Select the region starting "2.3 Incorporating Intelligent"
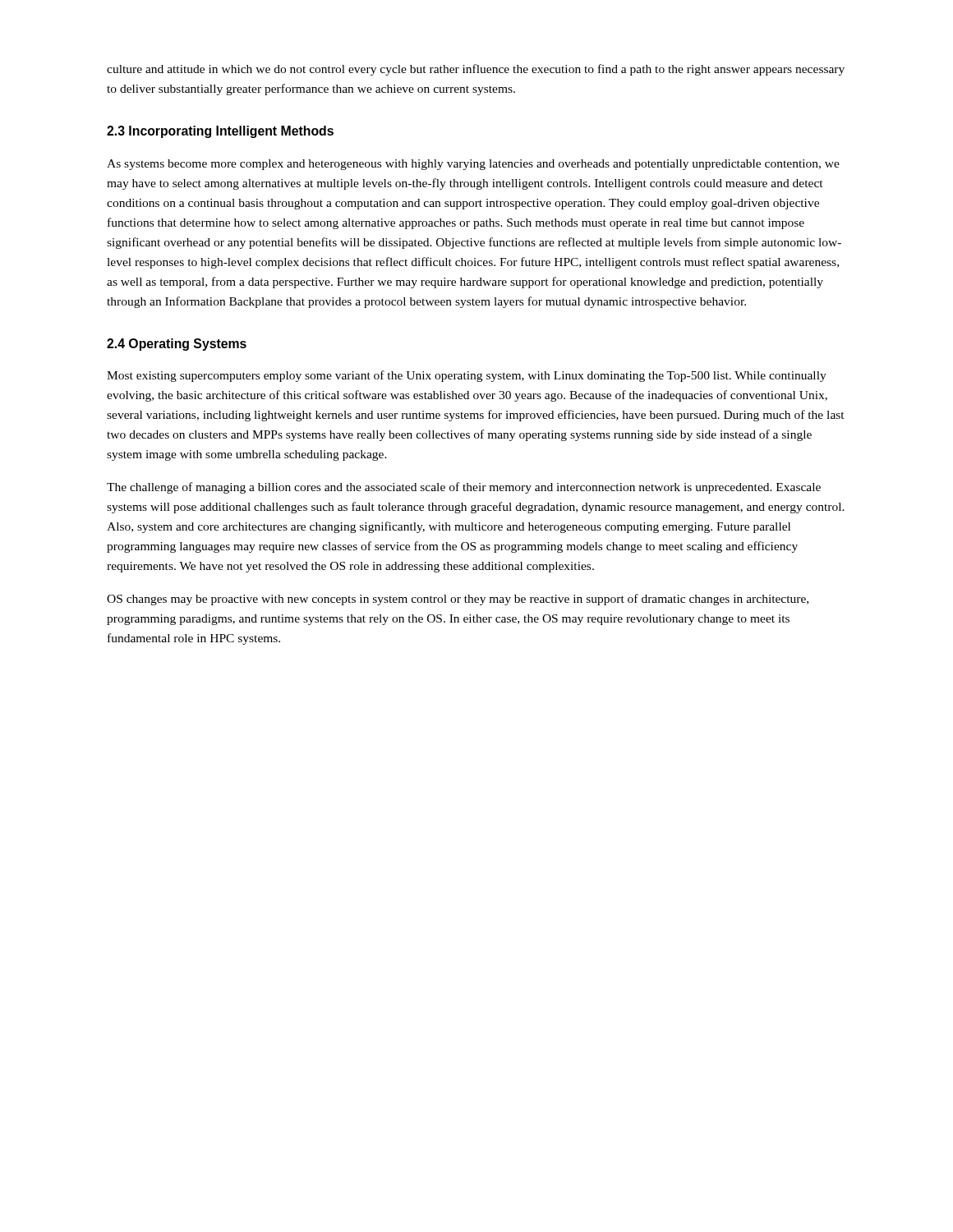The height and width of the screenshot is (1232, 953). (220, 131)
